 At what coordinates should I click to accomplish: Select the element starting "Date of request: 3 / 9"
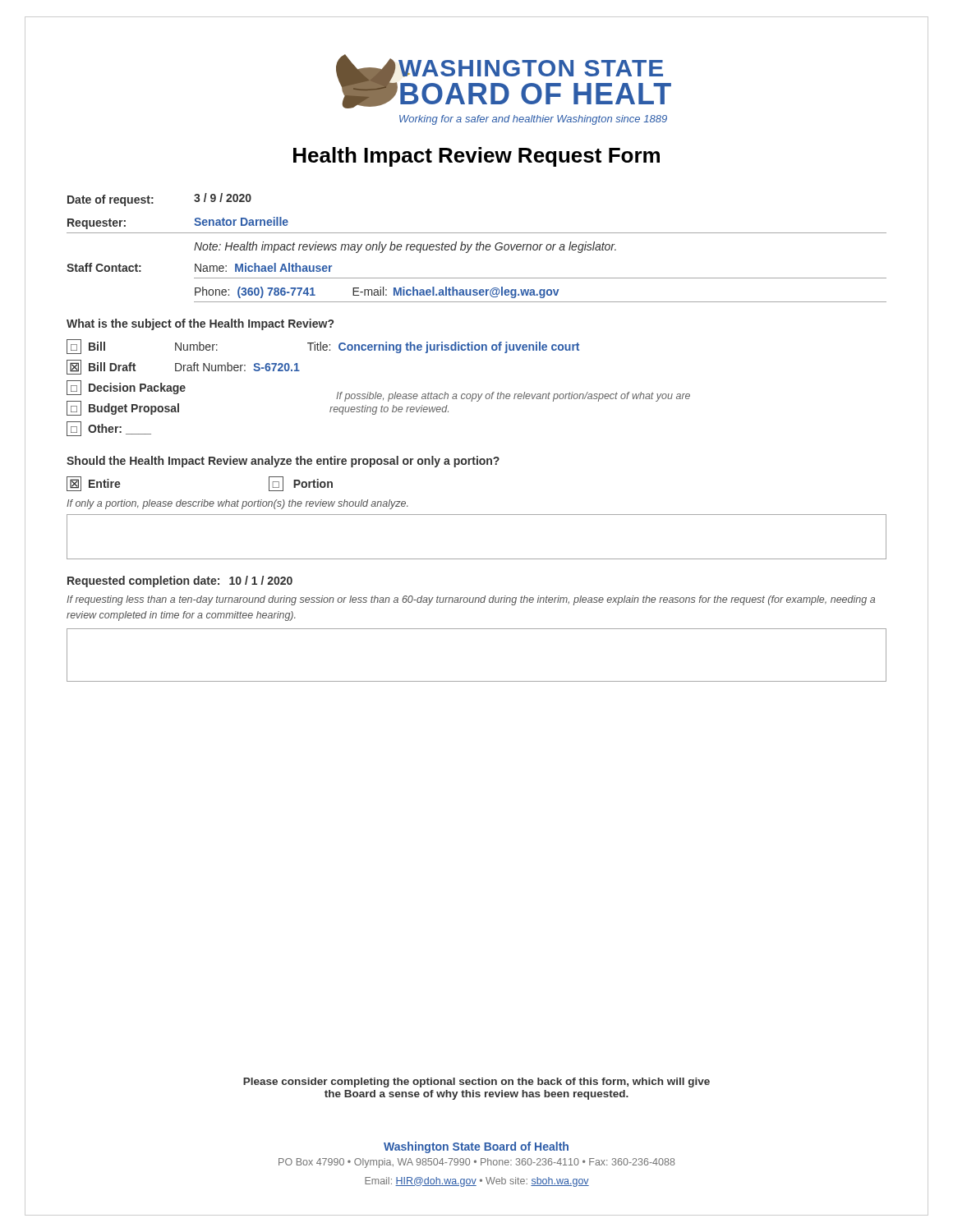point(114,199)
